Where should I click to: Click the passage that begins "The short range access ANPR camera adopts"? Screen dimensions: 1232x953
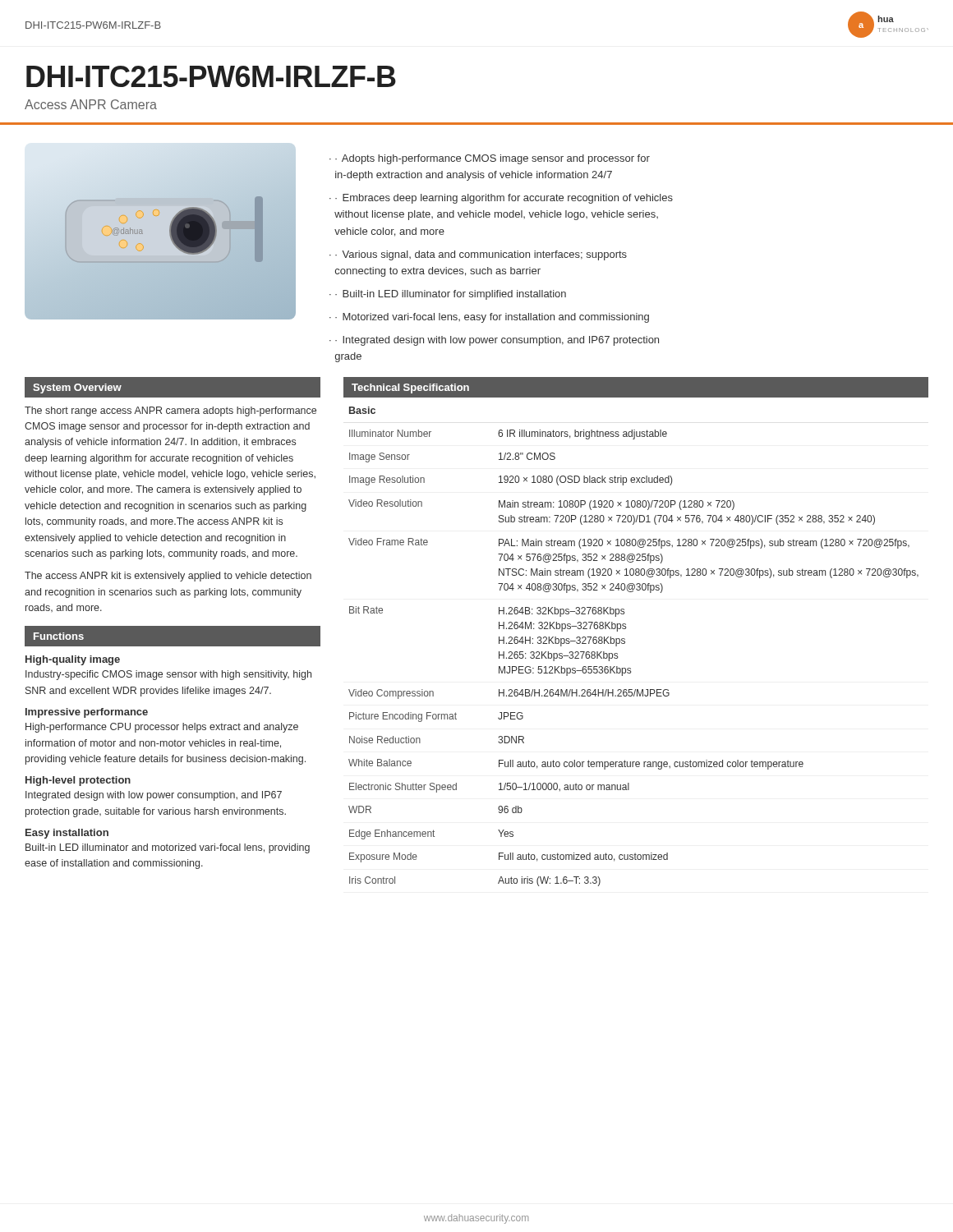[x=171, y=482]
